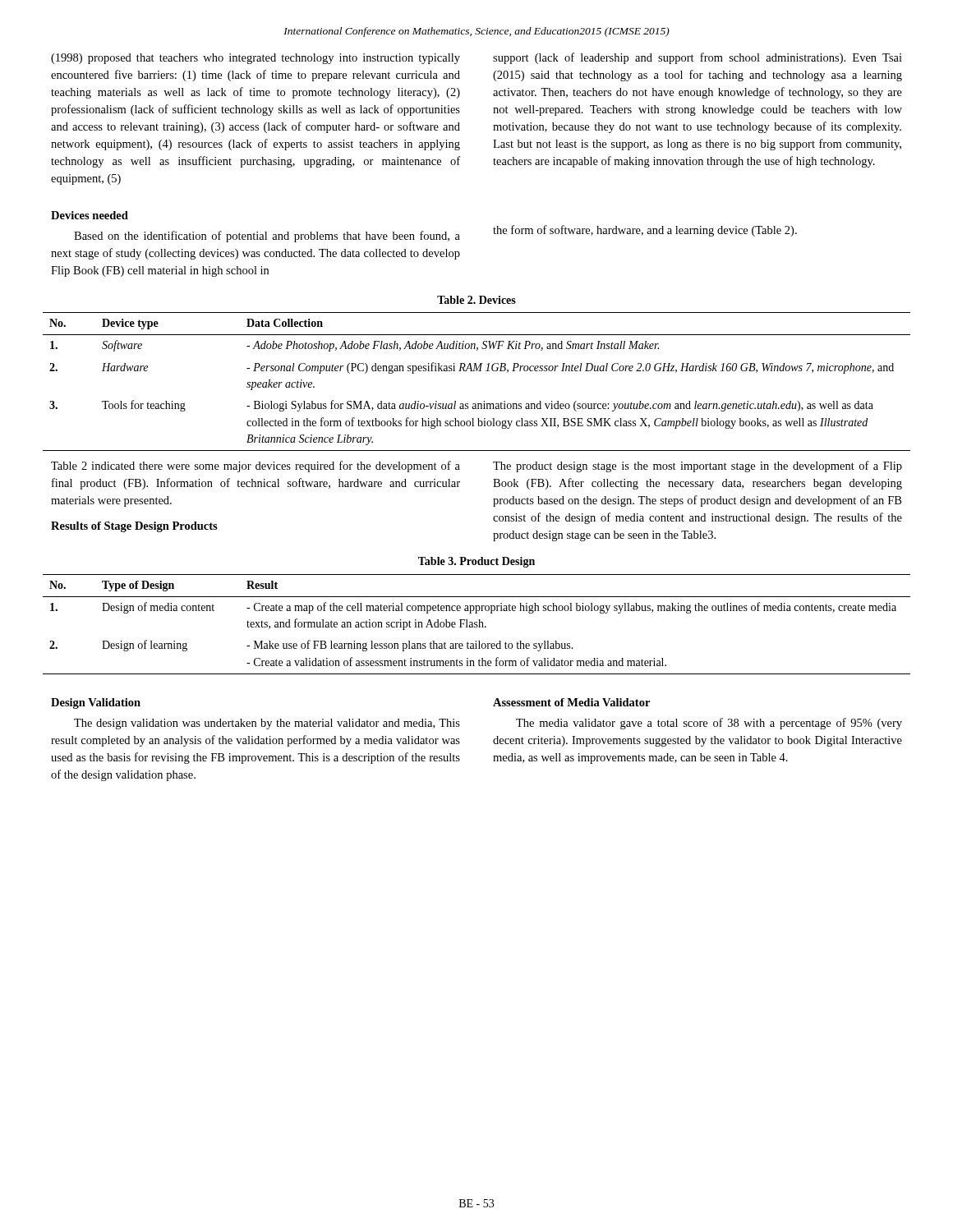Select the table that reads "Type of Design"
This screenshot has height=1232, width=953.
pos(476,624)
